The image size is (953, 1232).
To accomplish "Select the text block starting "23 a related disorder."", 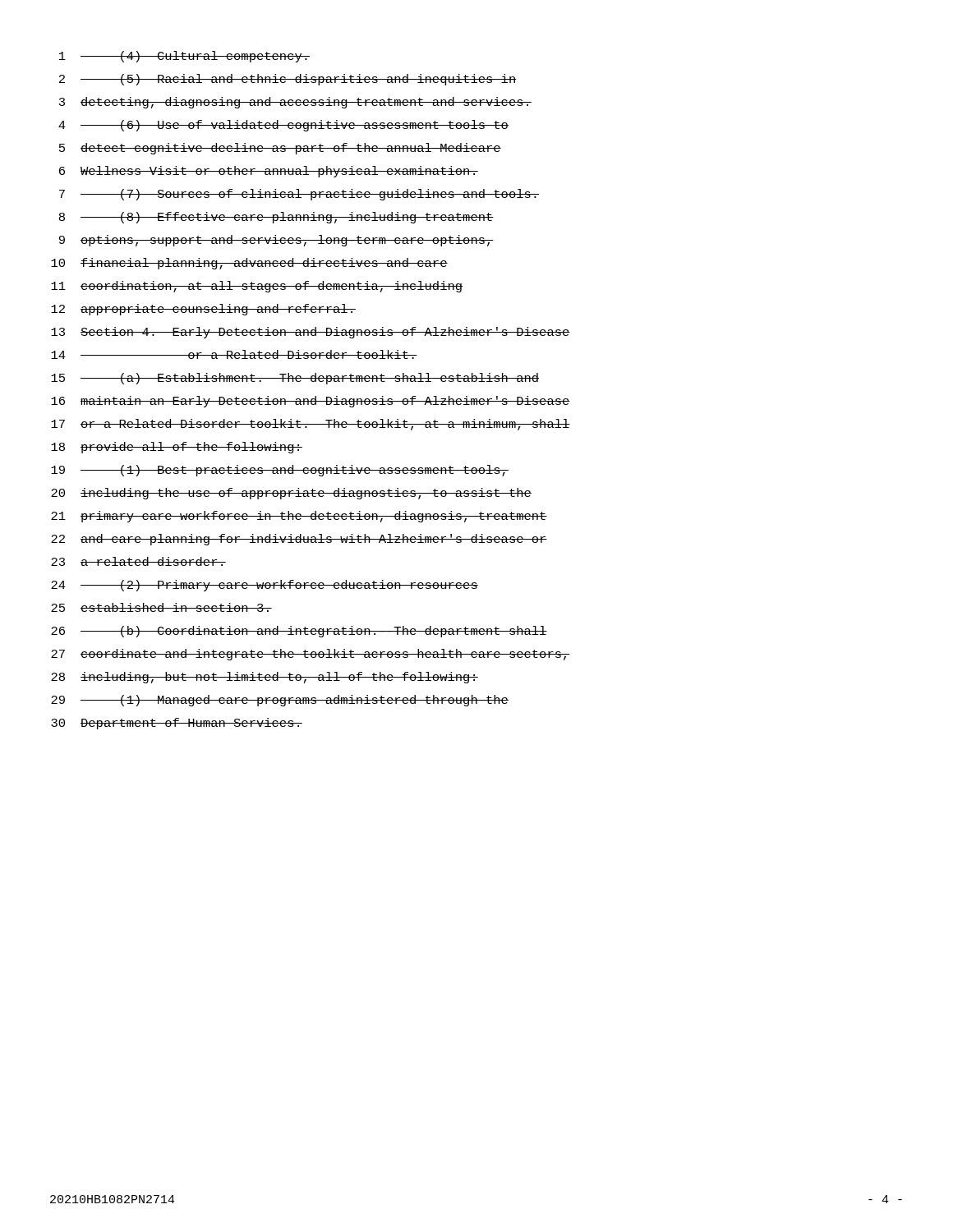I will click(138, 561).
